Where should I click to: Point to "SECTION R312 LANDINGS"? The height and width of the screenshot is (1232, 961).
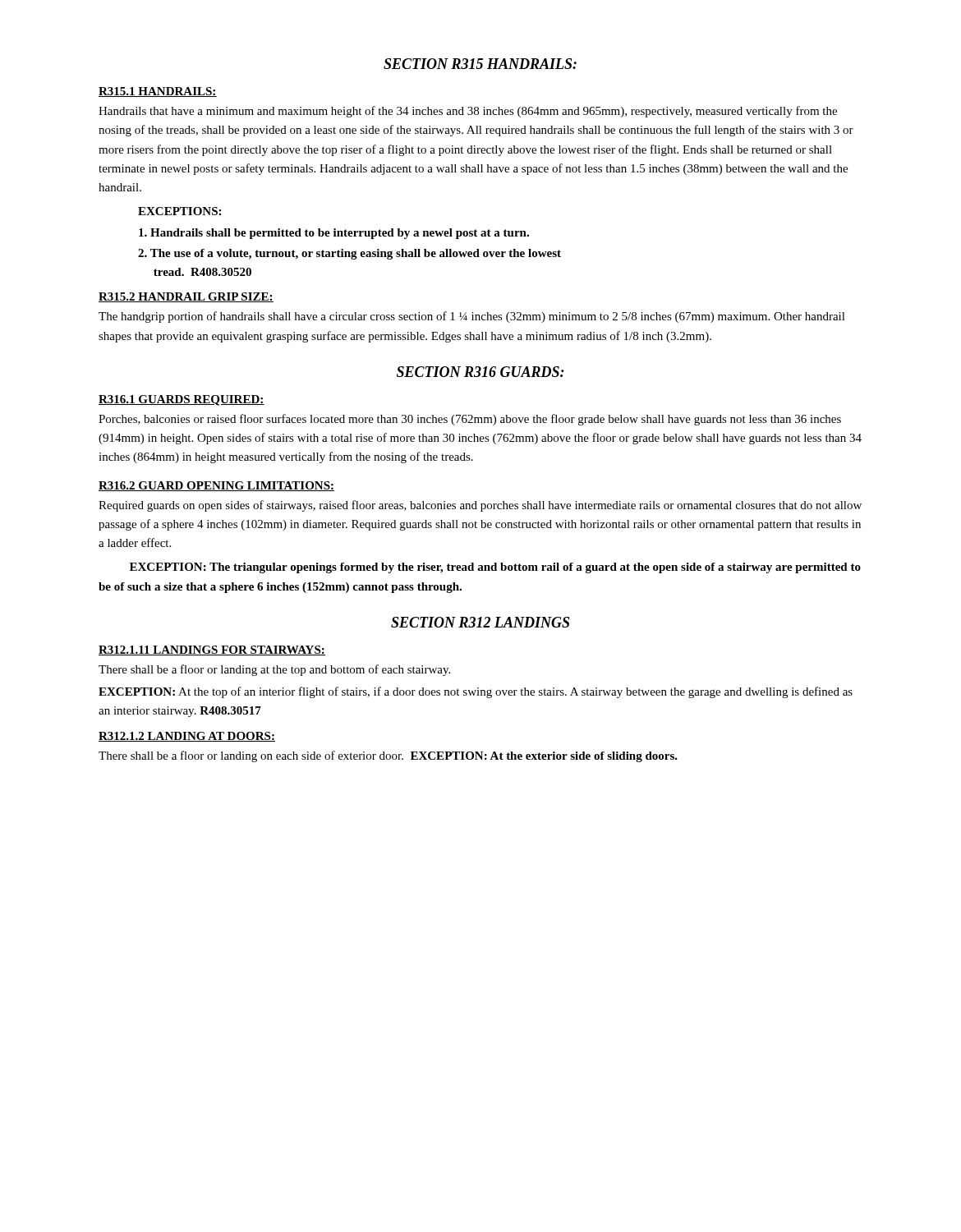coord(480,622)
